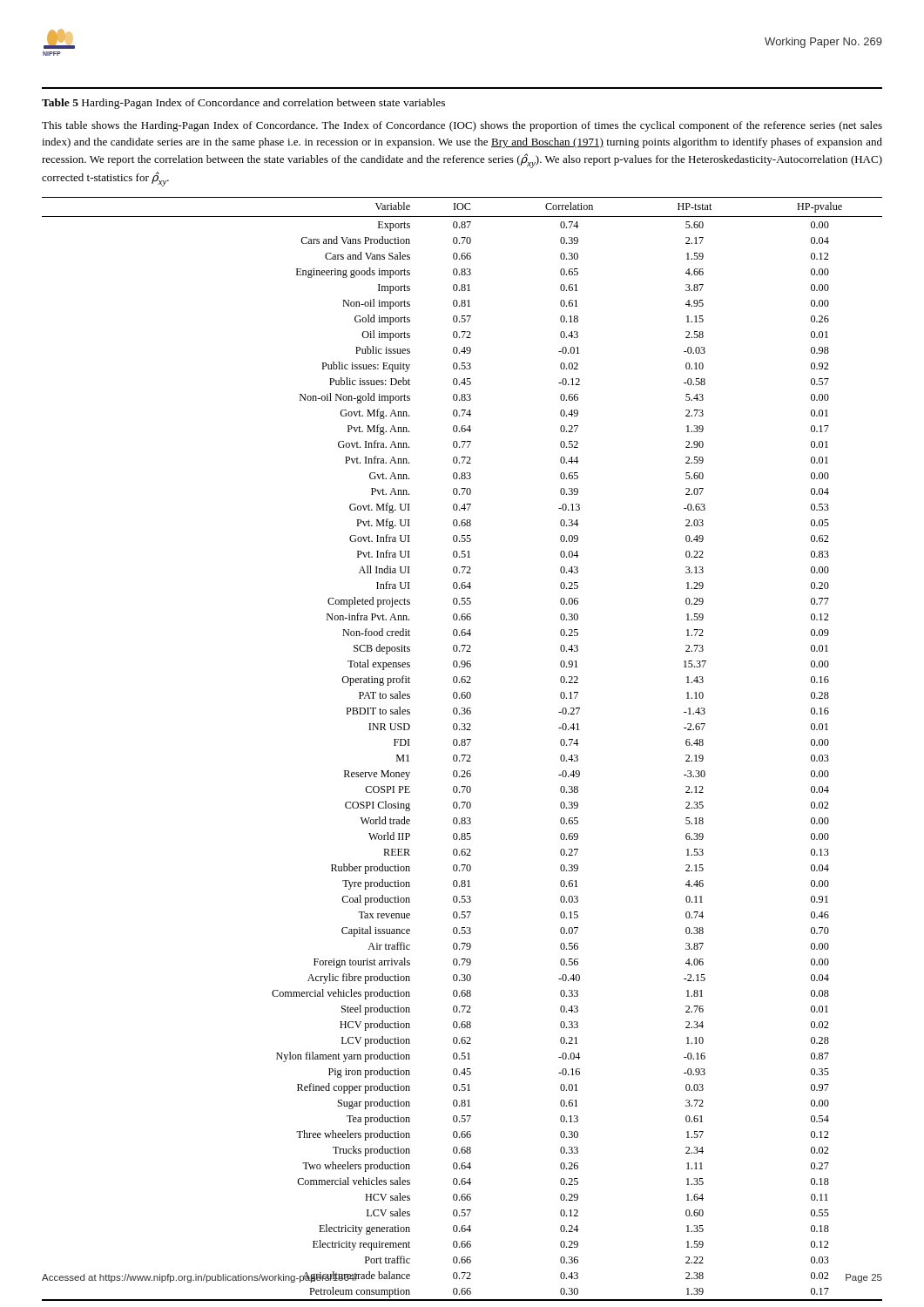The image size is (924, 1307).
Task: Point to the block beginning "This table shows the Harding-Pagan"
Action: pyautogui.click(x=462, y=152)
